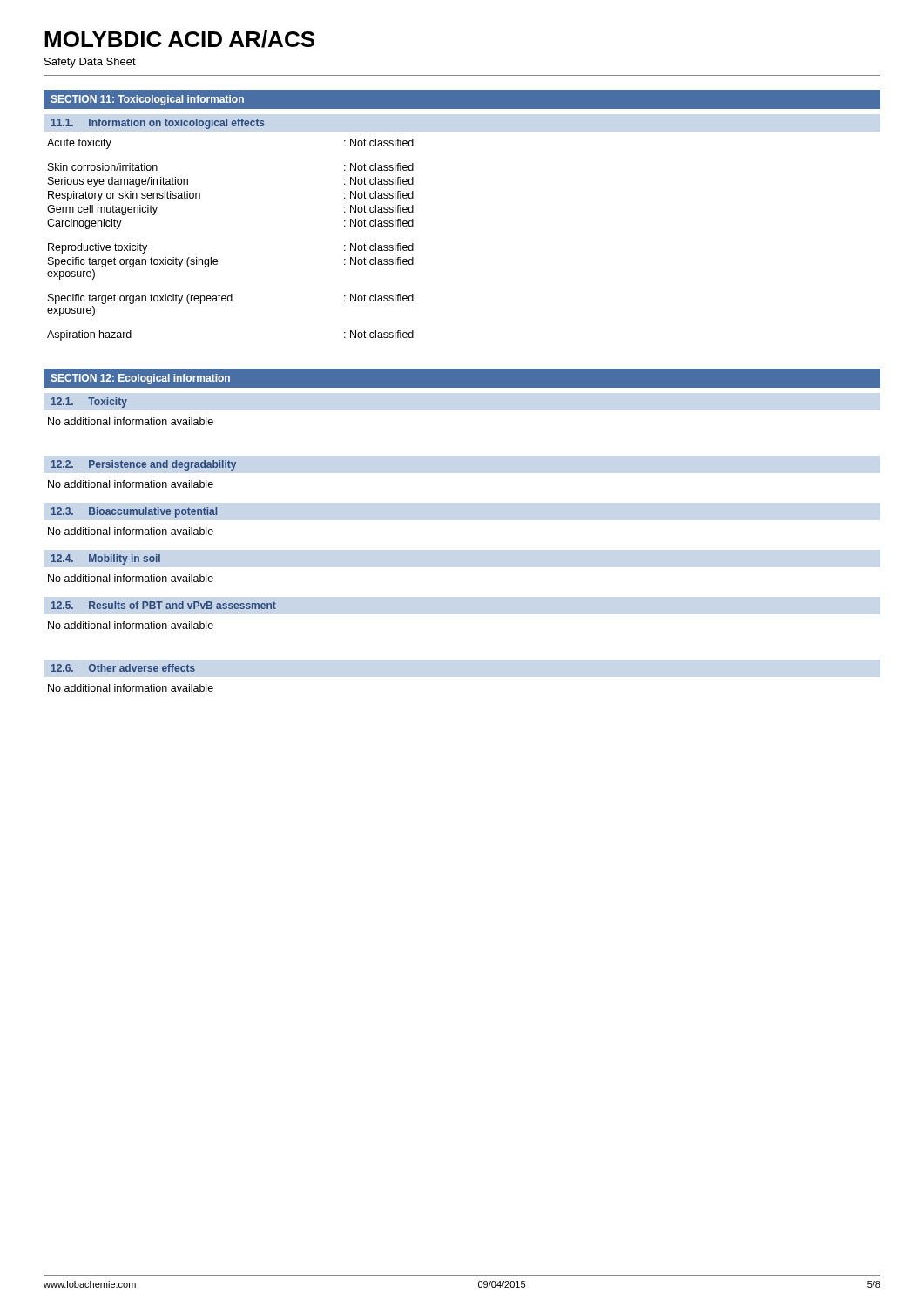Where is the passage that starts "Specific target organ toxicity (singleexposure) :"?
The image size is (924, 1307).
point(129,262)
